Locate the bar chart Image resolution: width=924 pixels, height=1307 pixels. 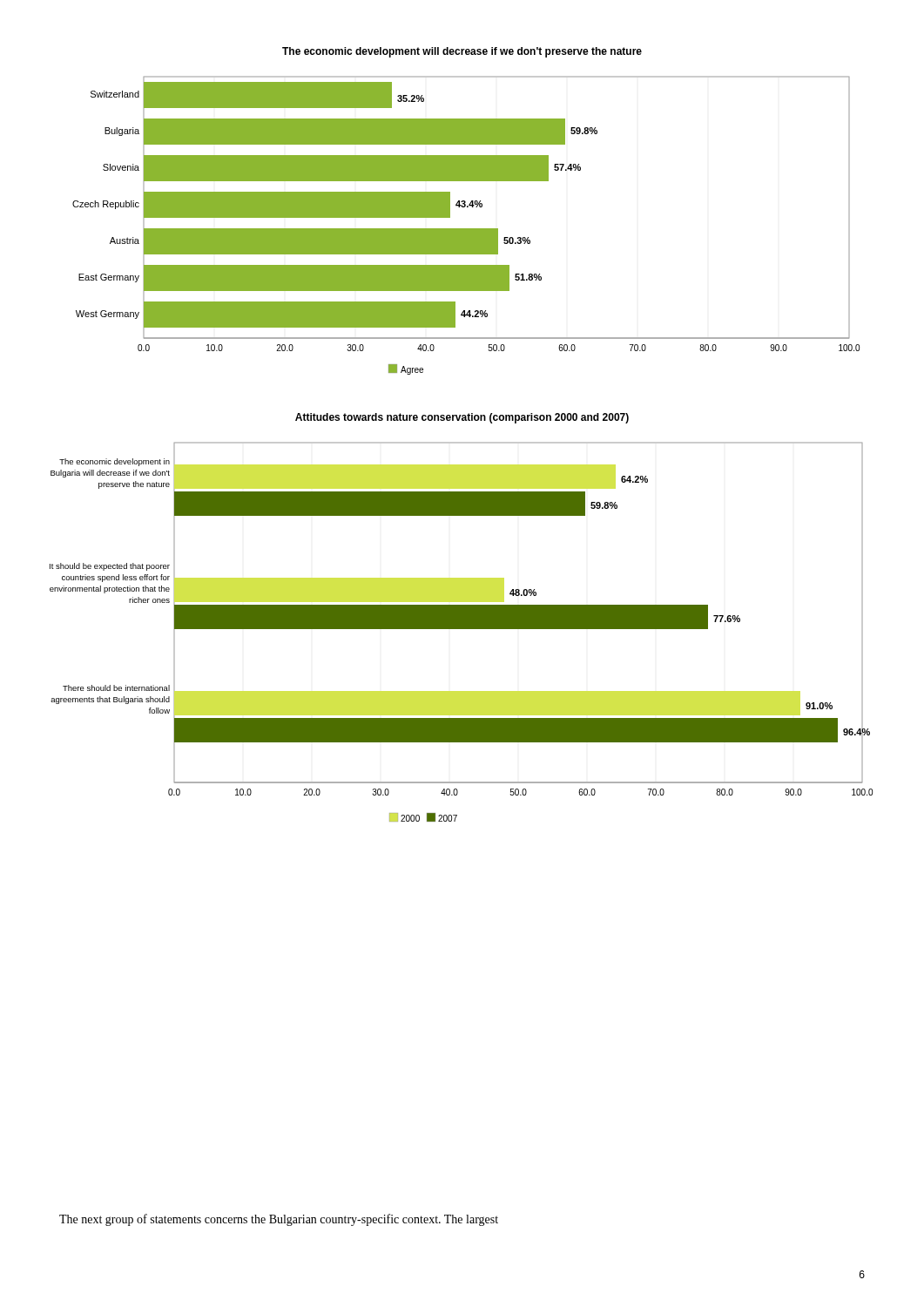click(x=462, y=225)
